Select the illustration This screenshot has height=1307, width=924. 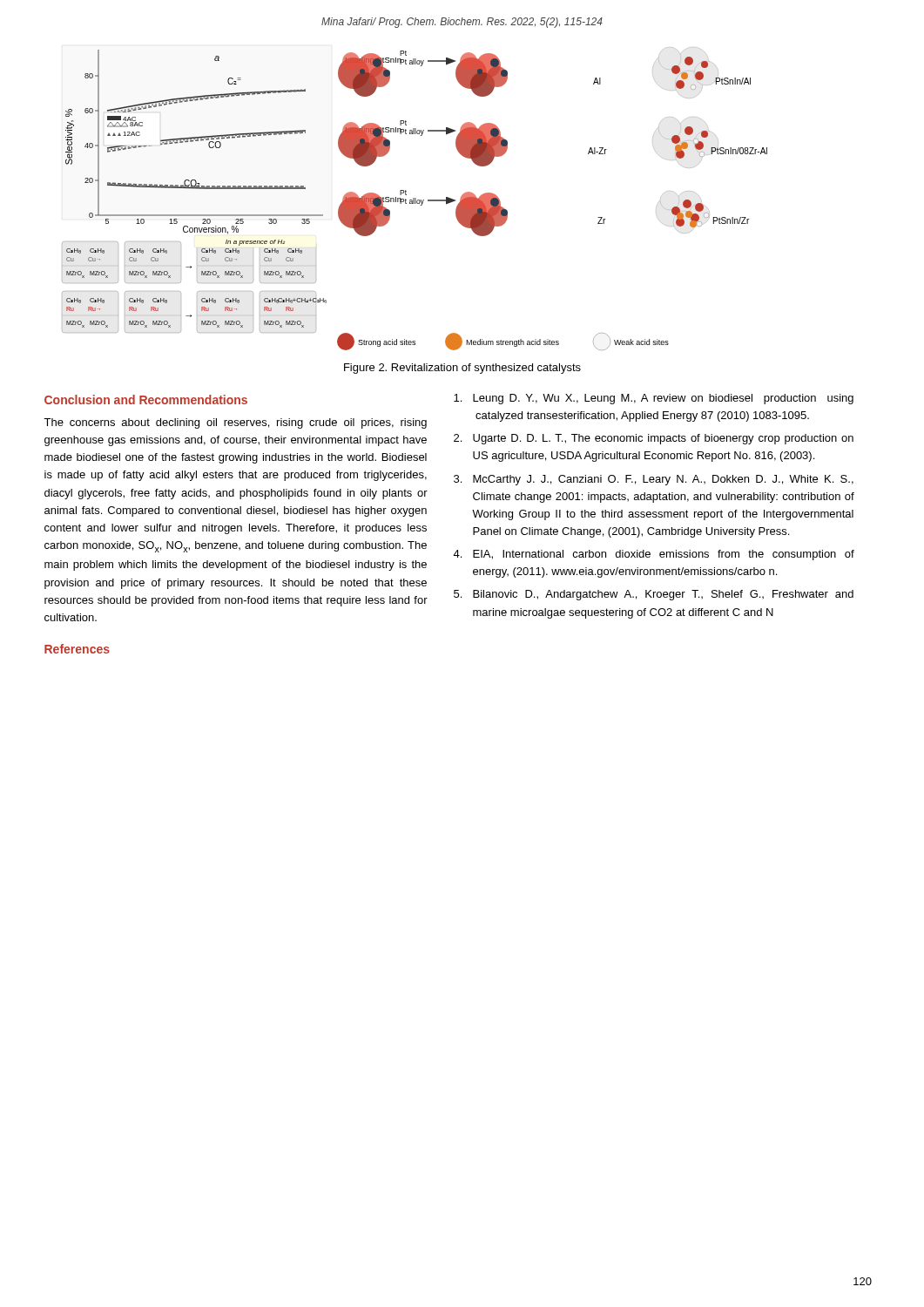462,197
